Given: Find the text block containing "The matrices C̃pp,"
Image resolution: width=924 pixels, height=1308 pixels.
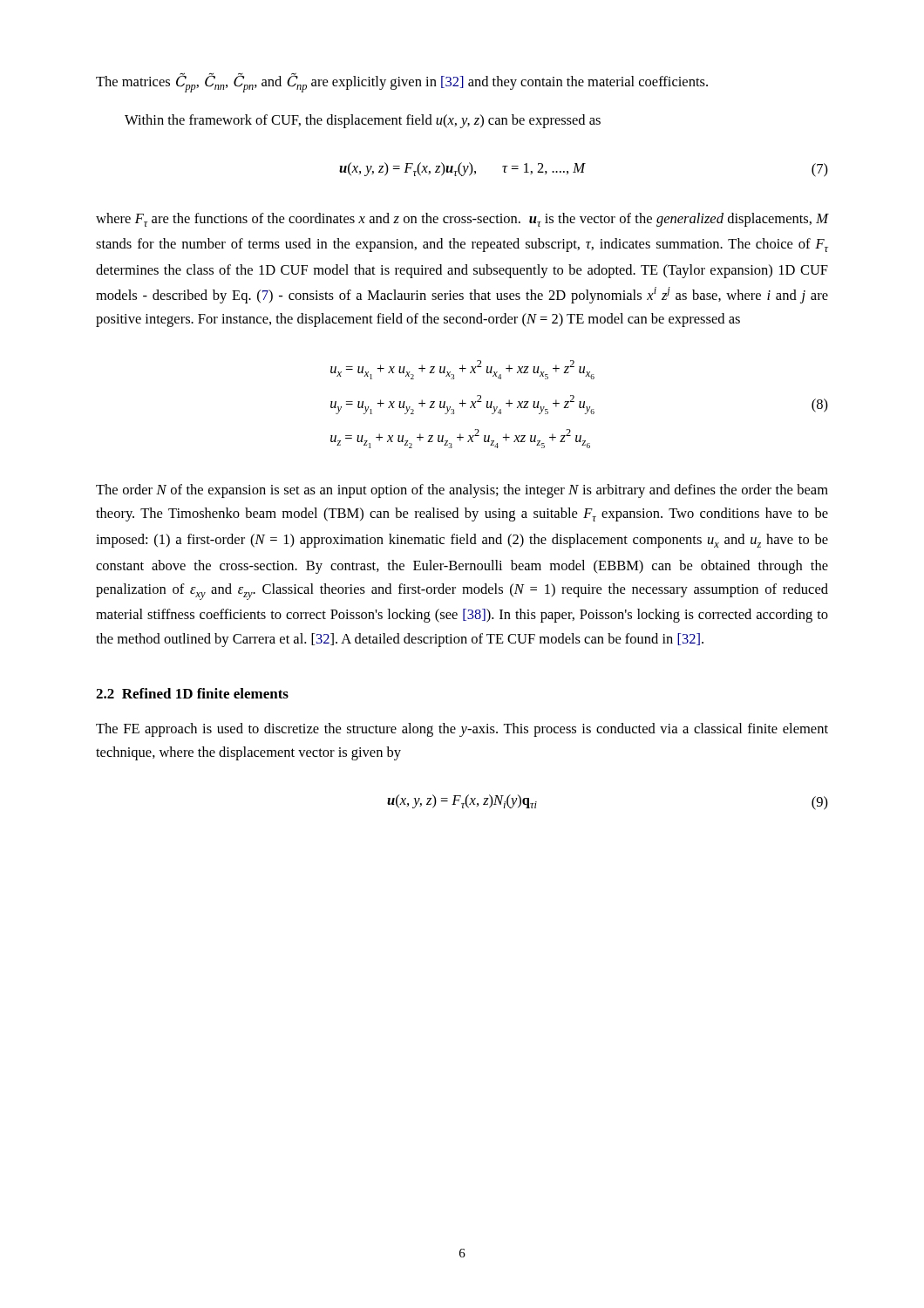Looking at the screenshot, I should 402,83.
